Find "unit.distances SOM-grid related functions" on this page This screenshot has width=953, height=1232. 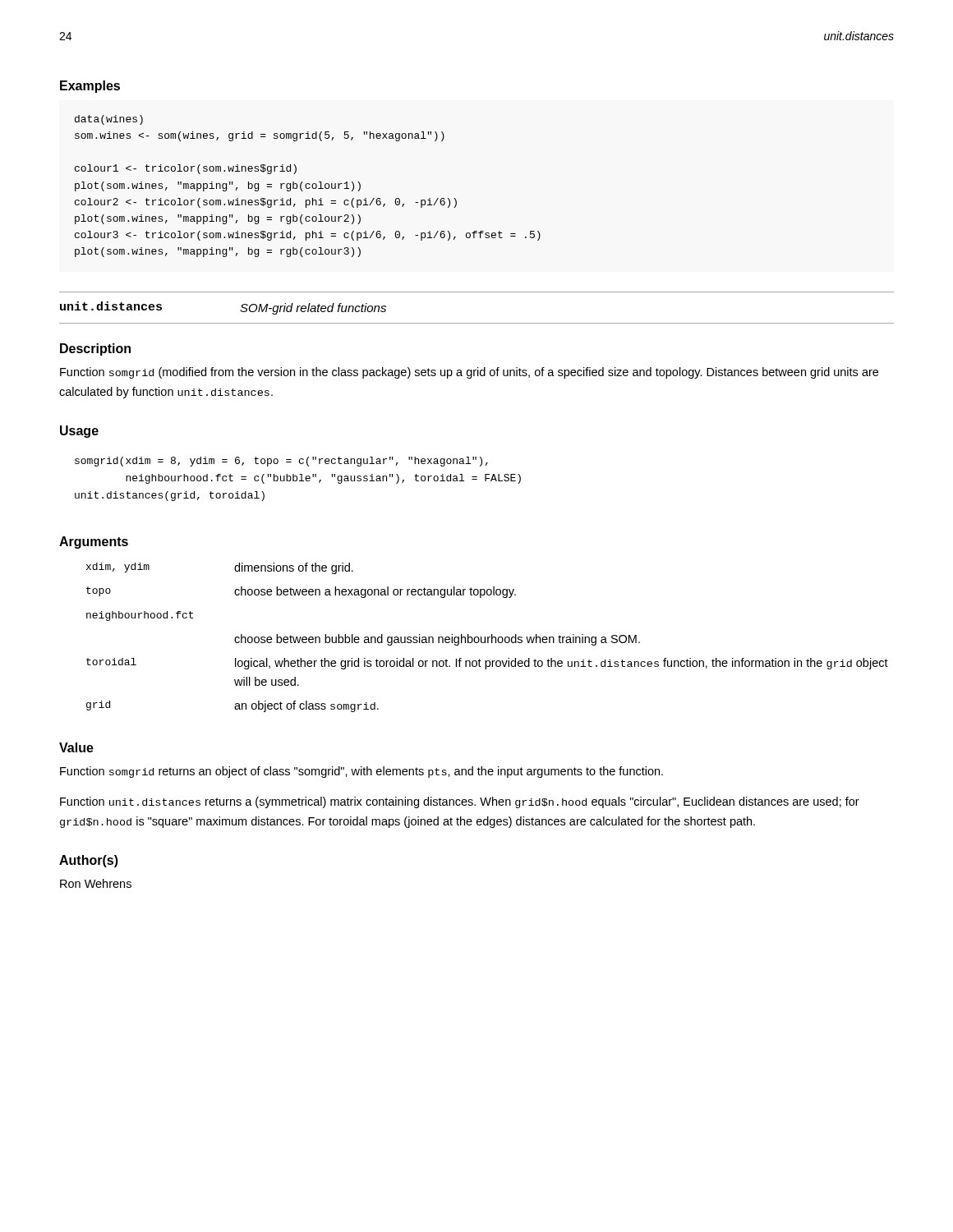(107, 308)
